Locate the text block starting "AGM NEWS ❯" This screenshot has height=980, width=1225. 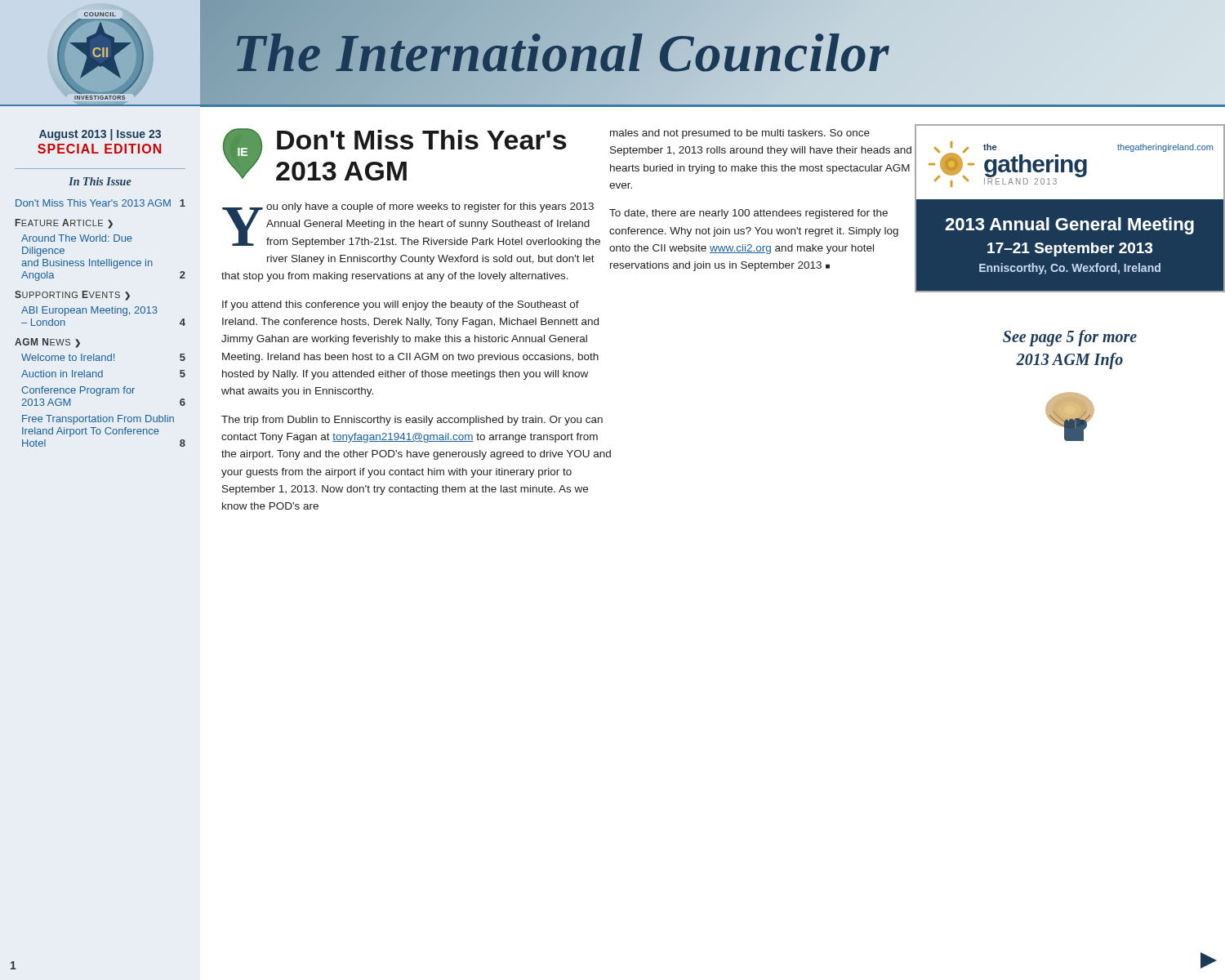[48, 342]
